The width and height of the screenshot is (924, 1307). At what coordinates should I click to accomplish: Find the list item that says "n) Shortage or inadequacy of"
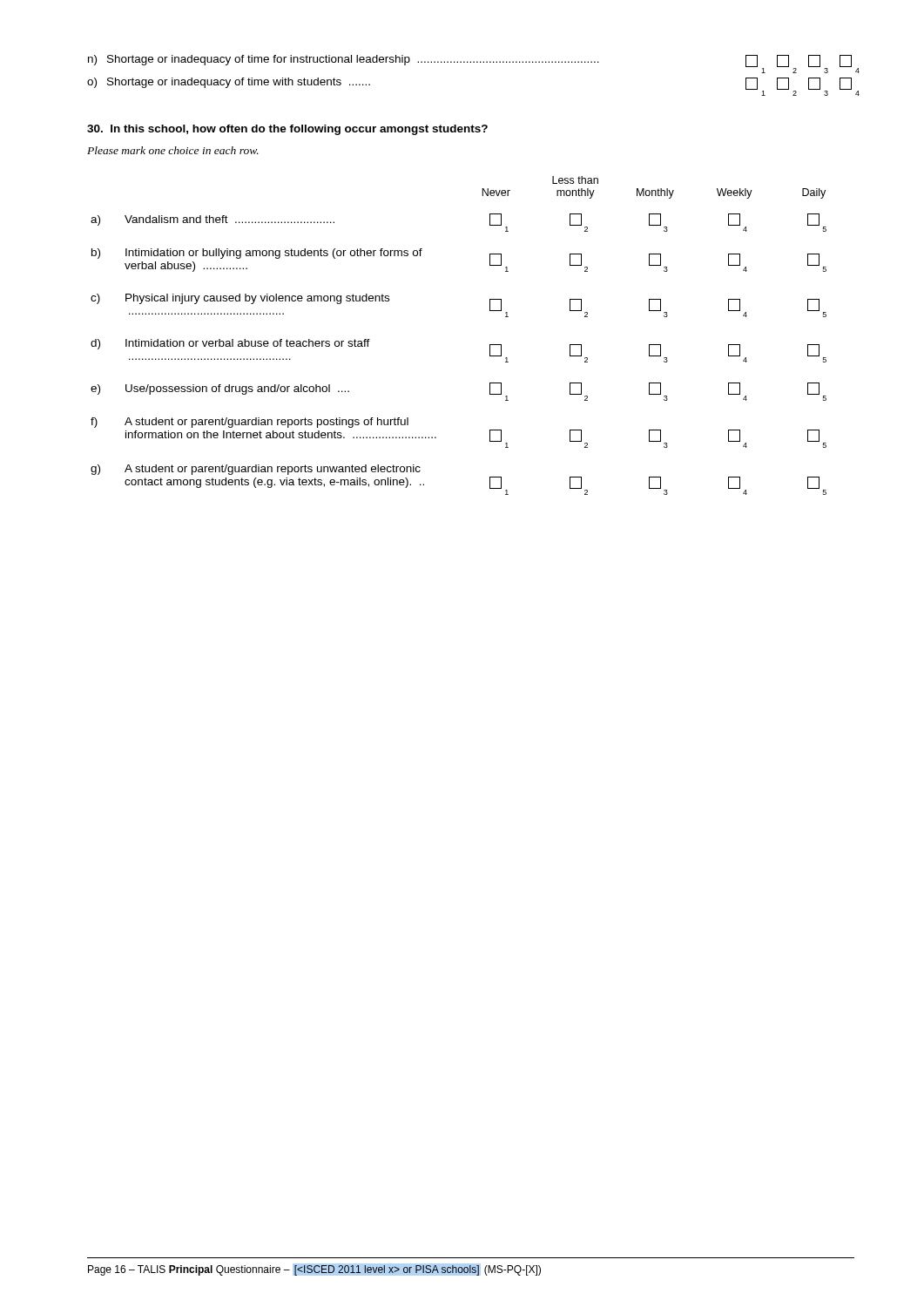(470, 60)
